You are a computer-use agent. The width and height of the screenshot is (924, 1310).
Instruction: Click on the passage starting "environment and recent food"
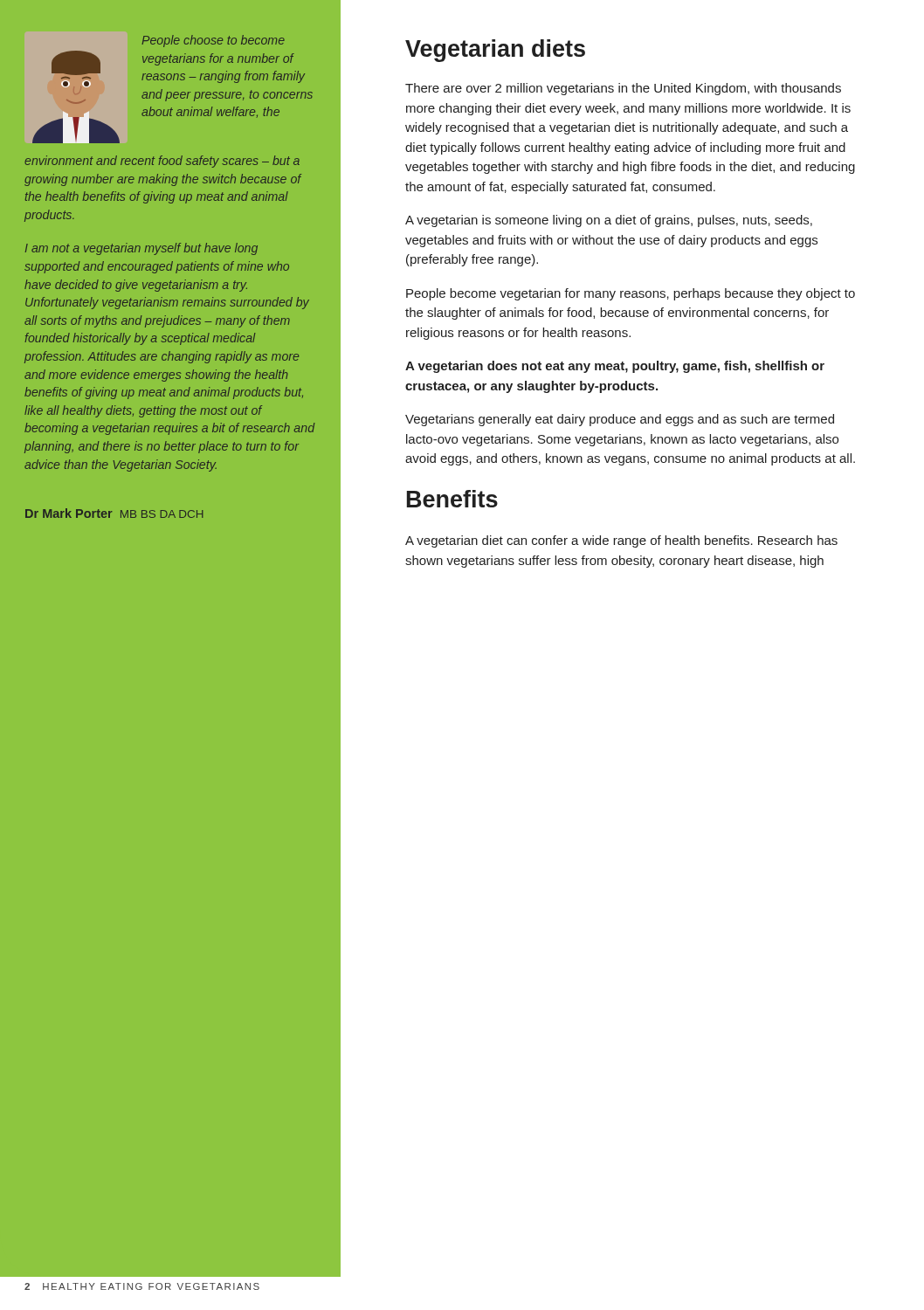(163, 188)
